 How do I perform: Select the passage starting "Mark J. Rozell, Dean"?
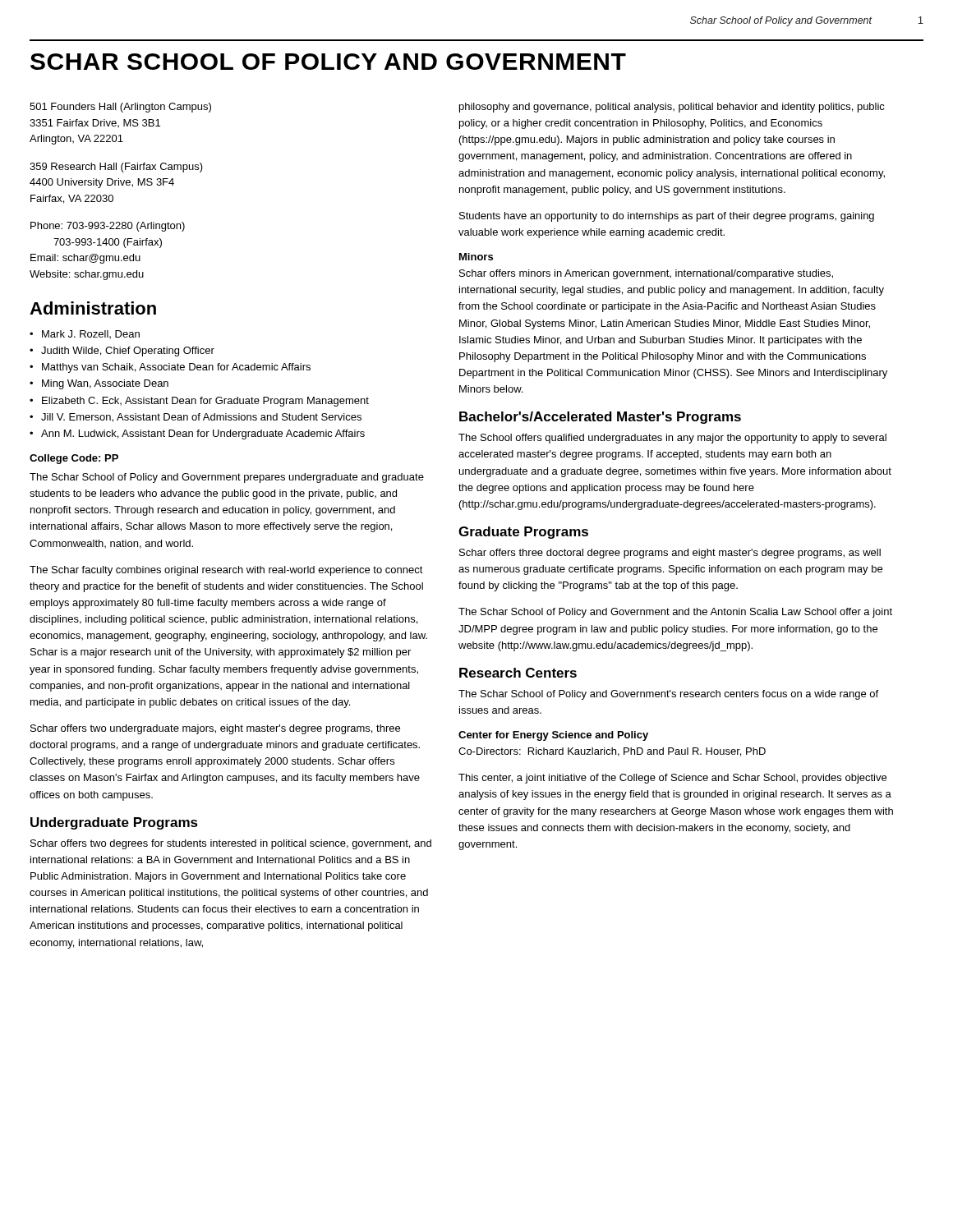click(x=91, y=334)
